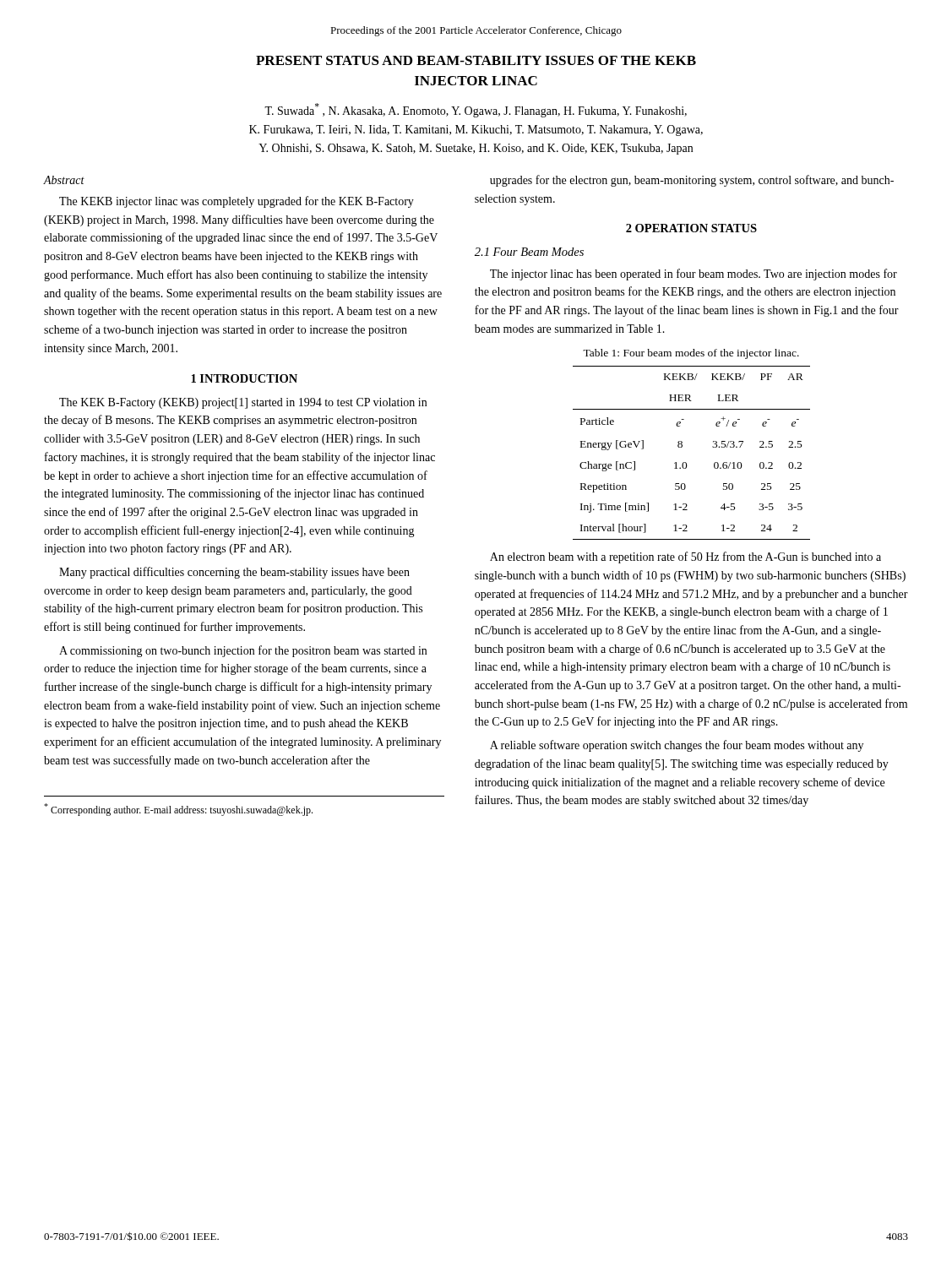Select the section header that reads "2 OPERATION STATUS"
Screen dimensions: 1267x952
pyautogui.click(x=691, y=228)
